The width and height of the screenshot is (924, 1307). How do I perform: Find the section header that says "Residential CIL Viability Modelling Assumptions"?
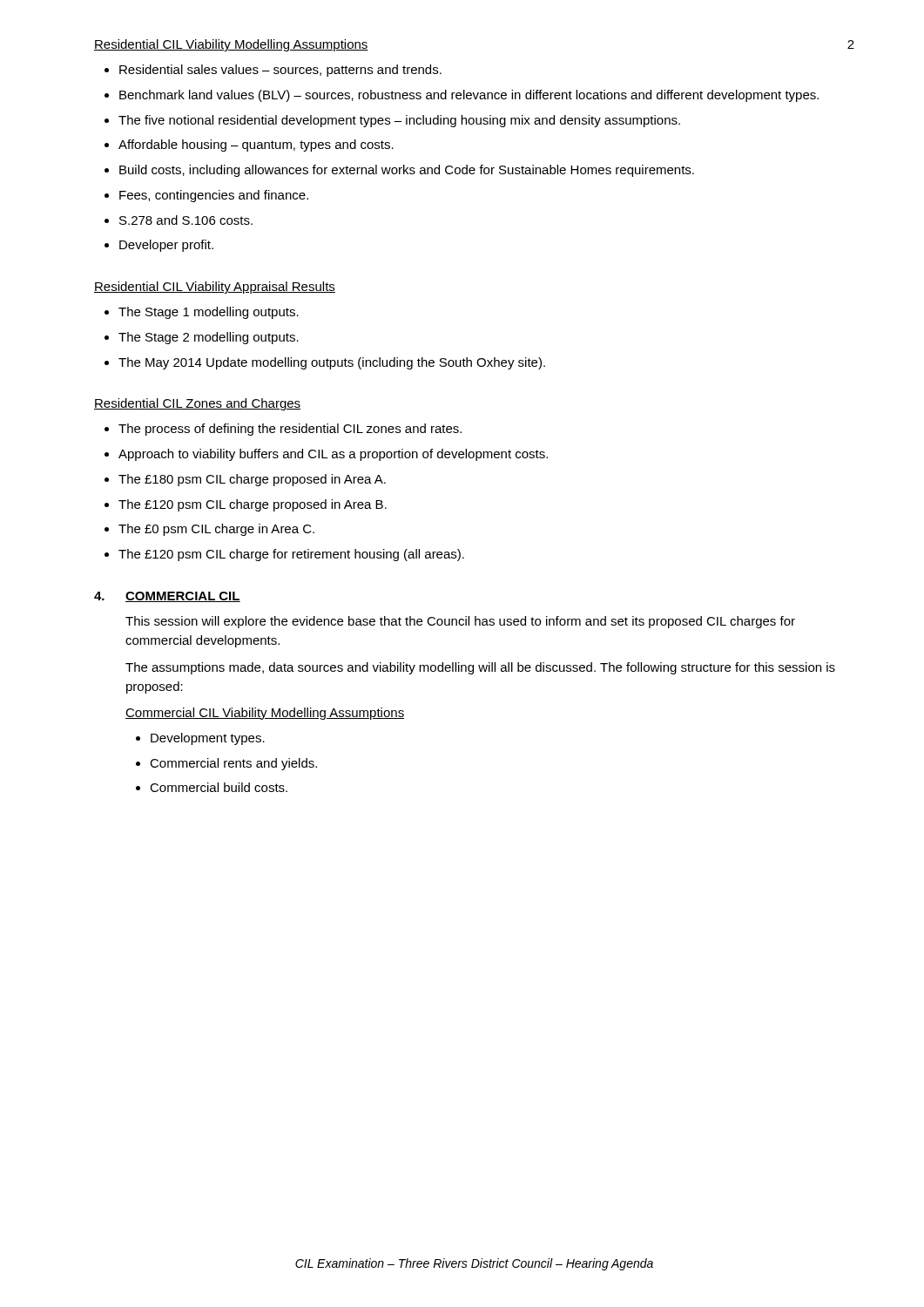[231, 44]
